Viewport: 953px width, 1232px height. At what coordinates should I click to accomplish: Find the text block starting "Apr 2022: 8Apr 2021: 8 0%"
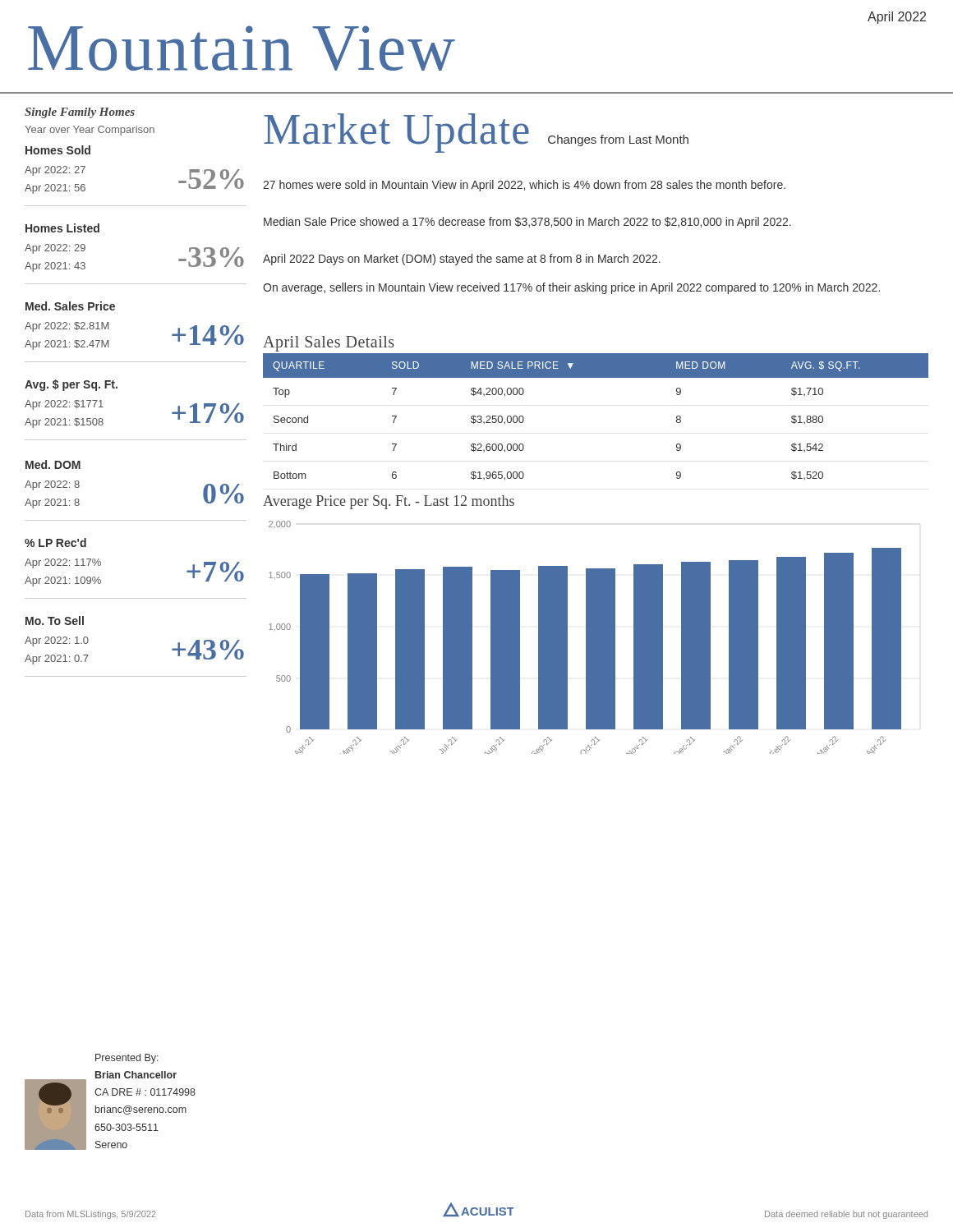tap(48, 499)
